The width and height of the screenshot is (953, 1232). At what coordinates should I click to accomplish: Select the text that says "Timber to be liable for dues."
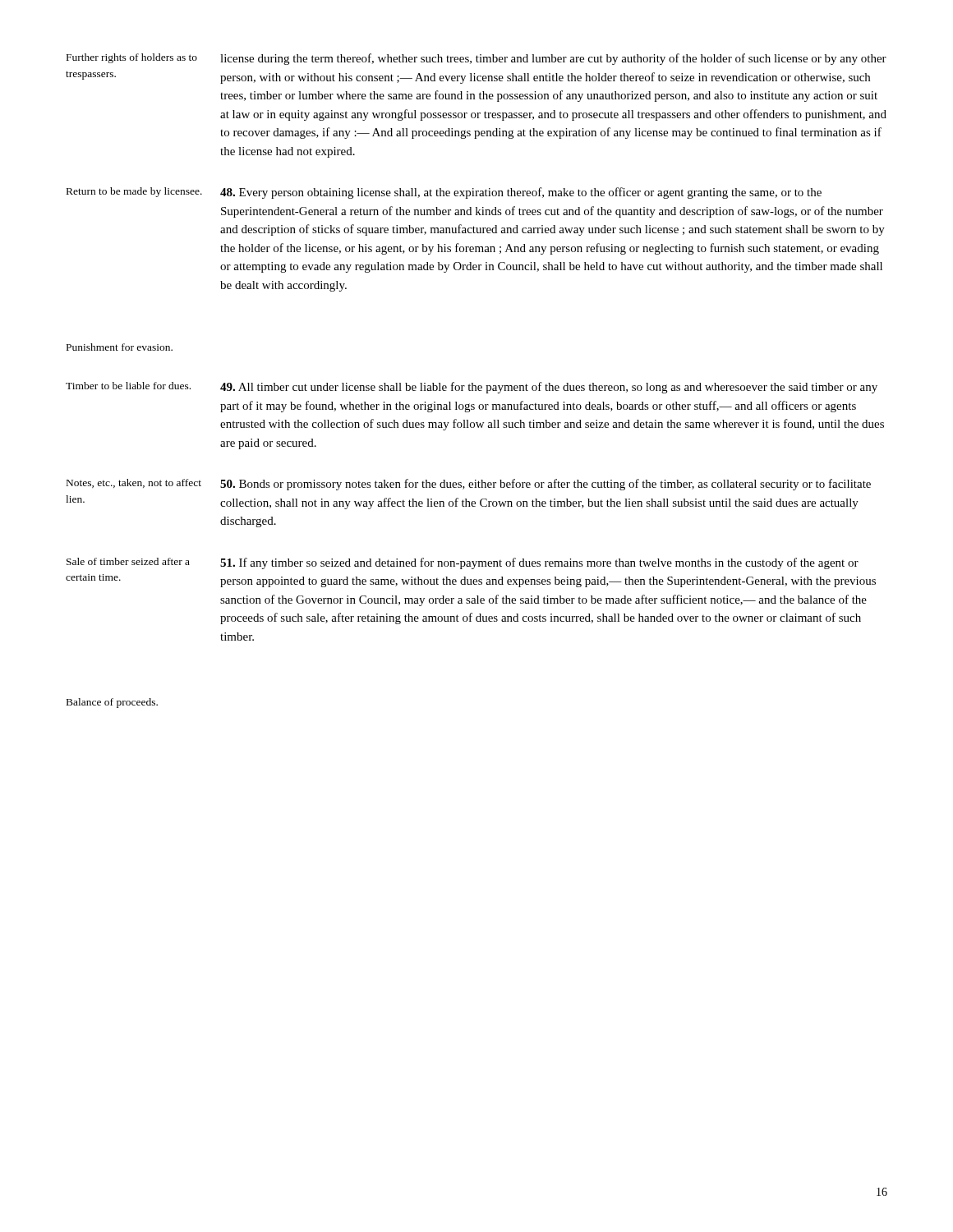[129, 386]
